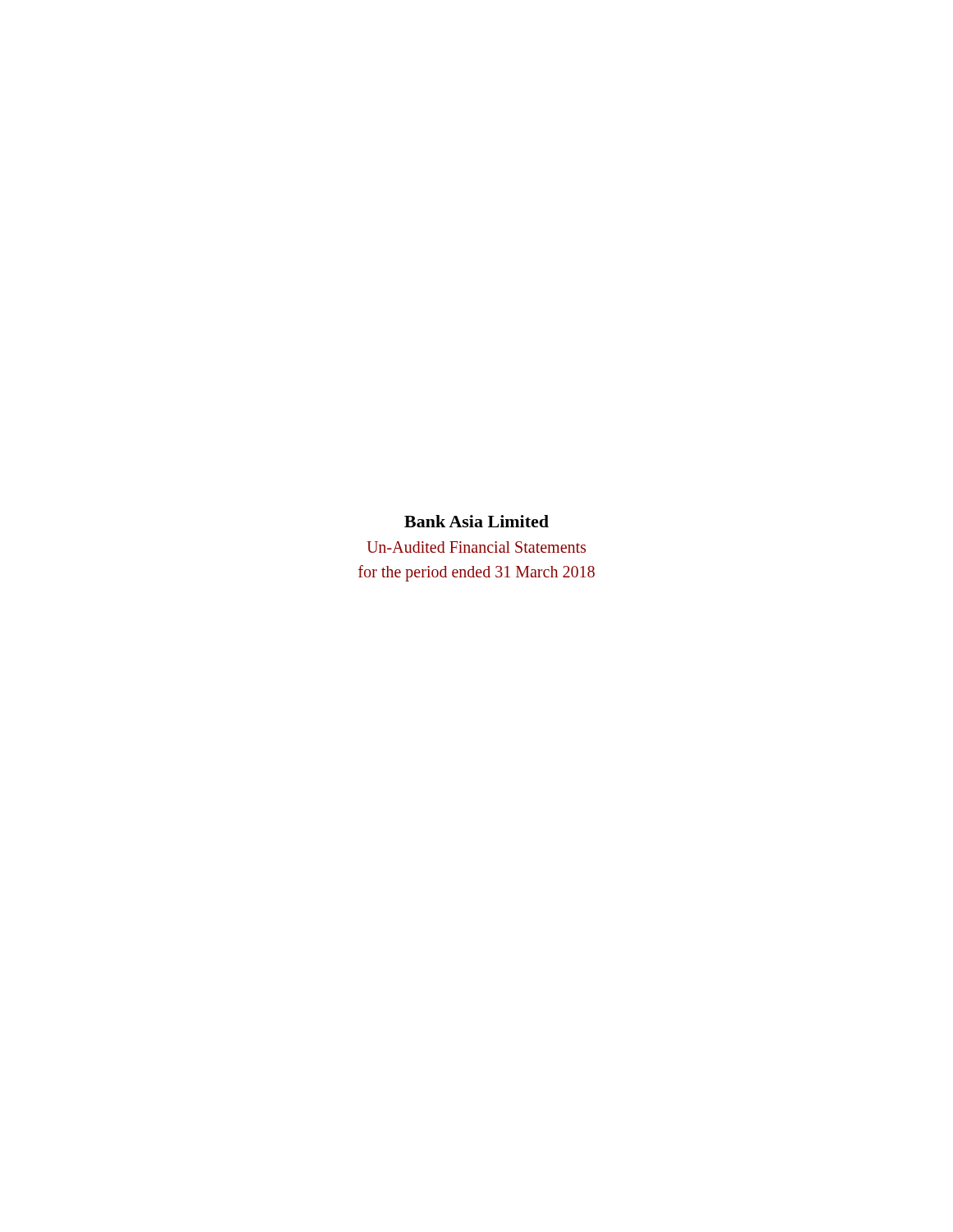
Task: Point to the passage starting "Un-Audited Financial Statementsfor"
Action: [476, 559]
